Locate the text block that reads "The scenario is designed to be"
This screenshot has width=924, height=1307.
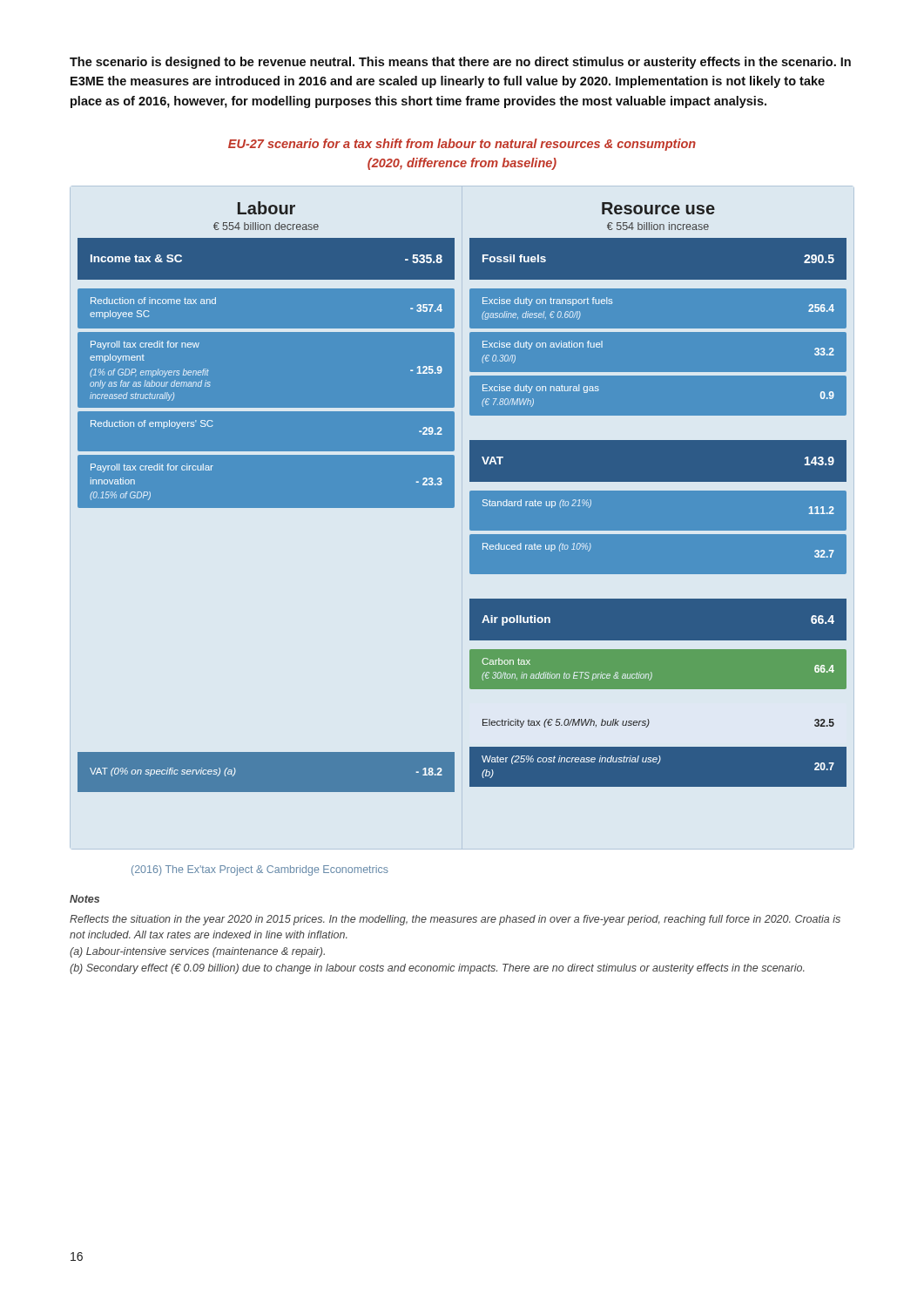(461, 81)
